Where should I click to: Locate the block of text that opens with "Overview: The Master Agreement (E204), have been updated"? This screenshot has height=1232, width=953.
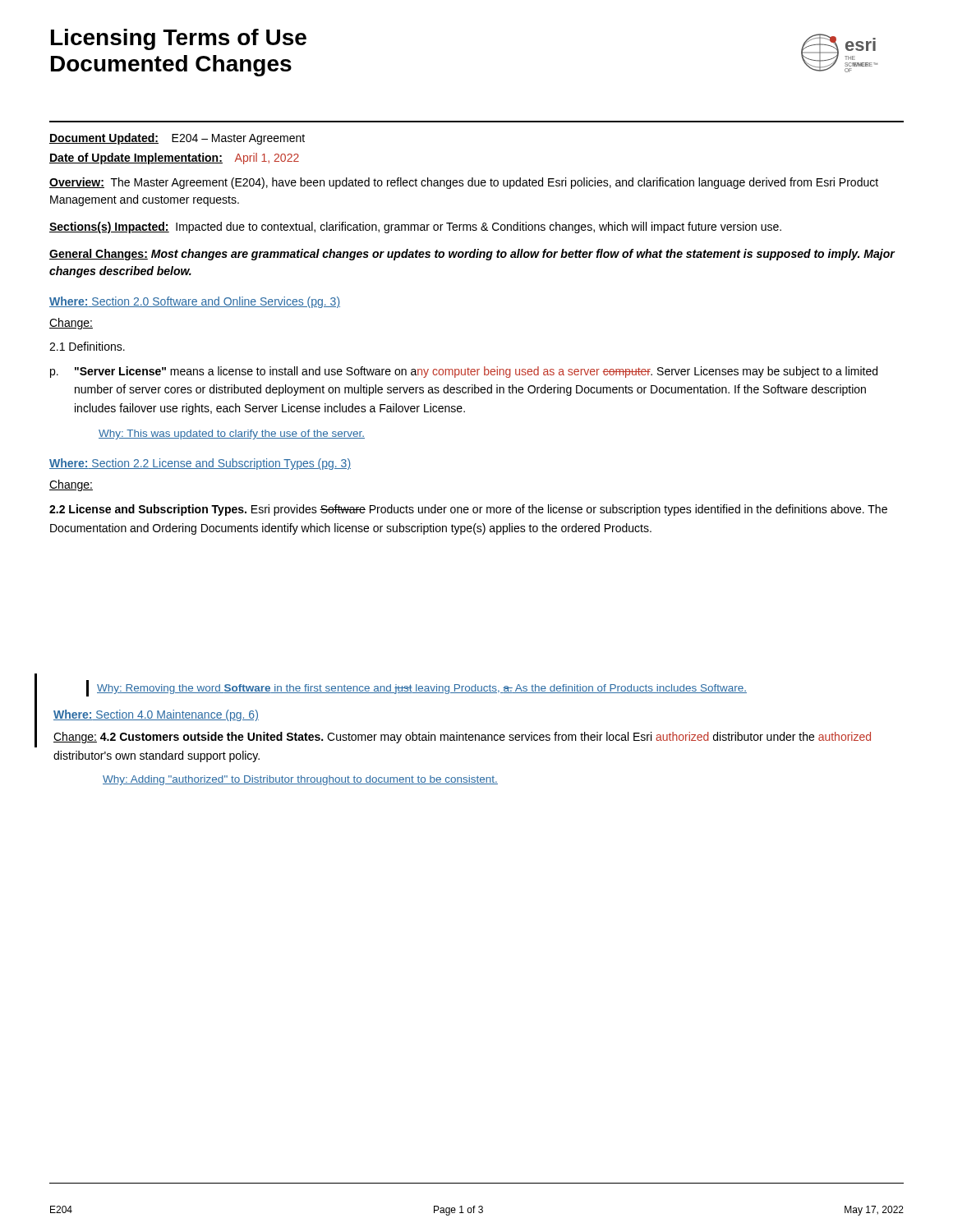(x=464, y=191)
